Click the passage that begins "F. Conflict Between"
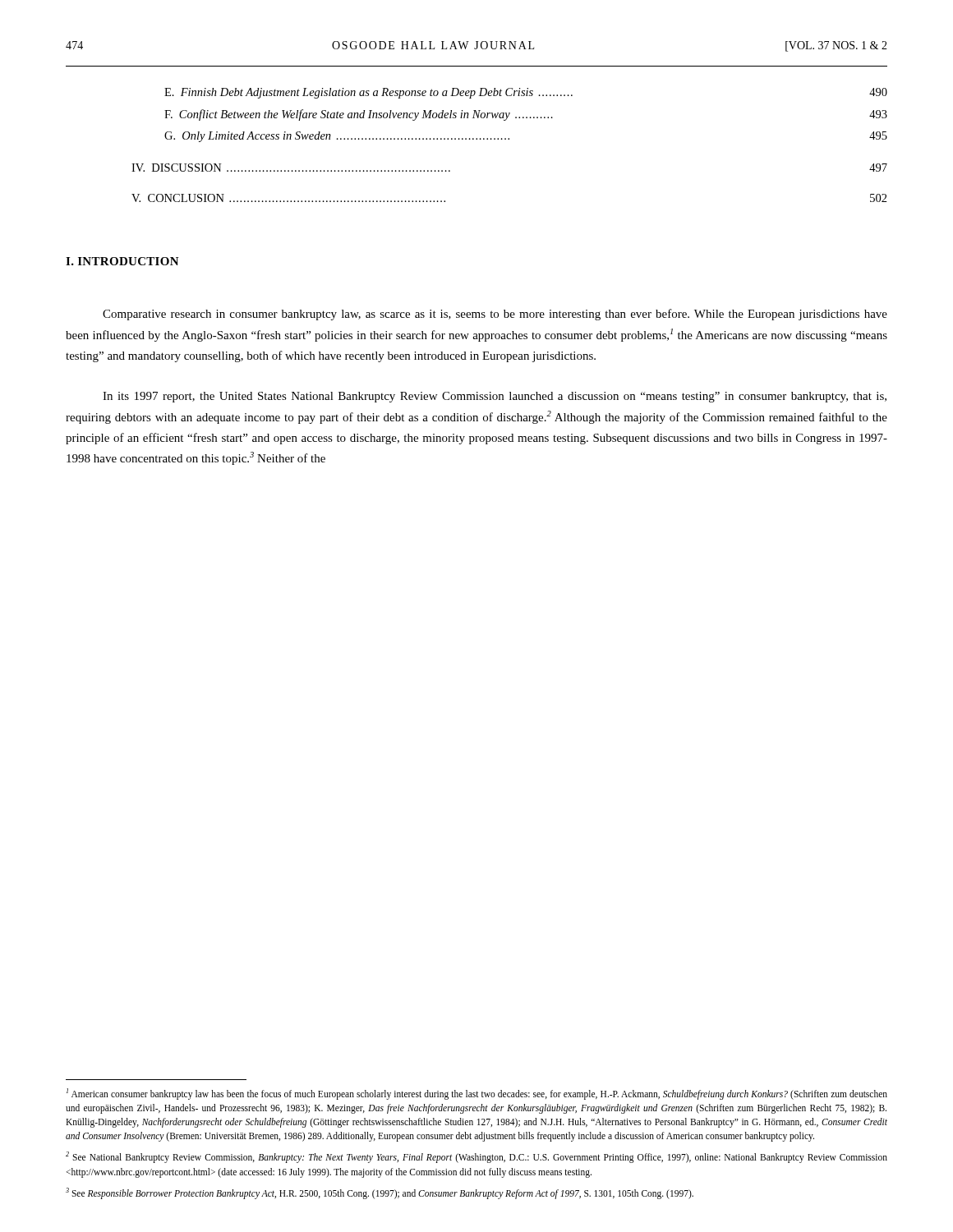Screen dimensions: 1232x953 pos(526,114)
